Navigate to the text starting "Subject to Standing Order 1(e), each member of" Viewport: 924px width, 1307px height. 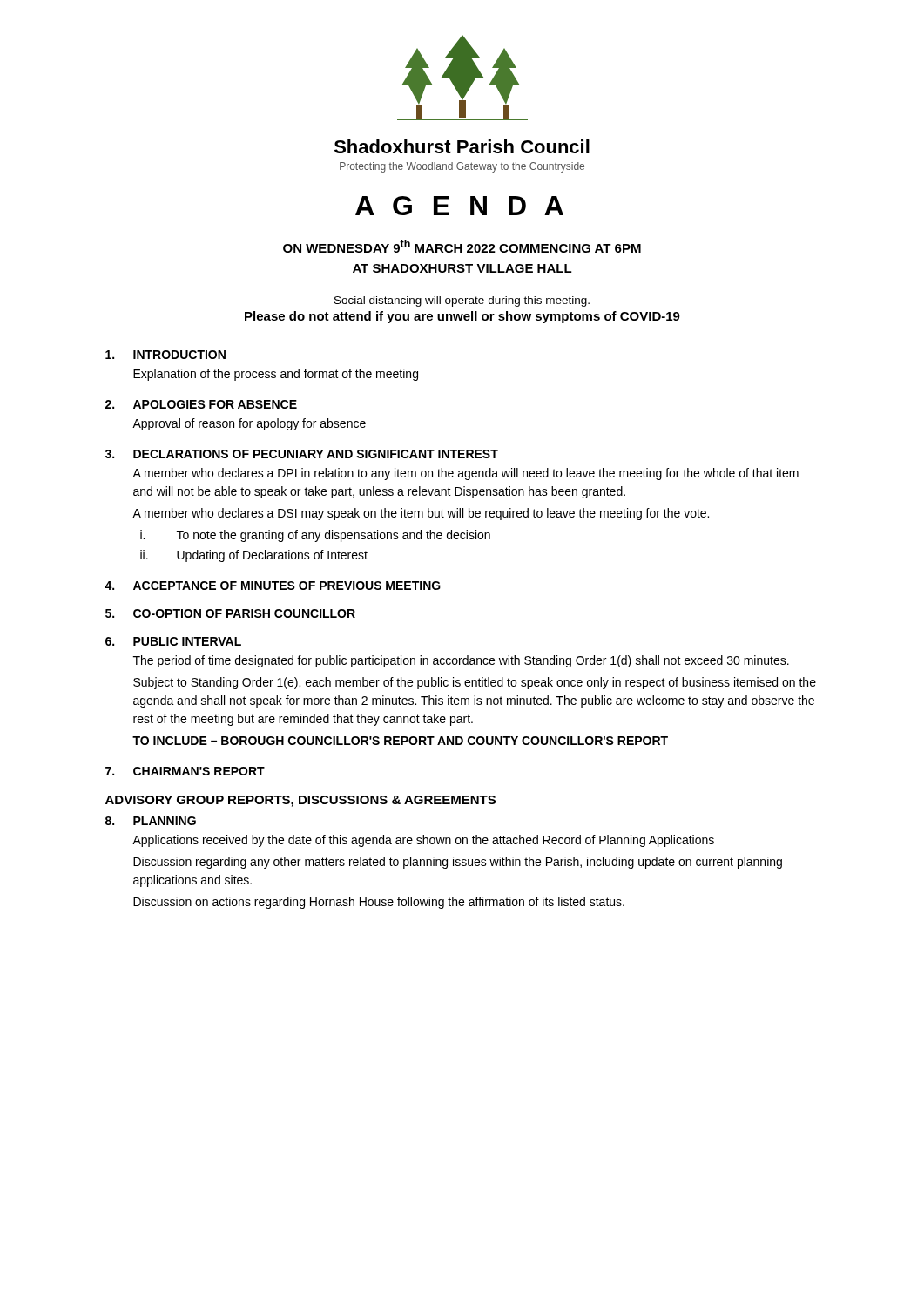coord(474,701)
